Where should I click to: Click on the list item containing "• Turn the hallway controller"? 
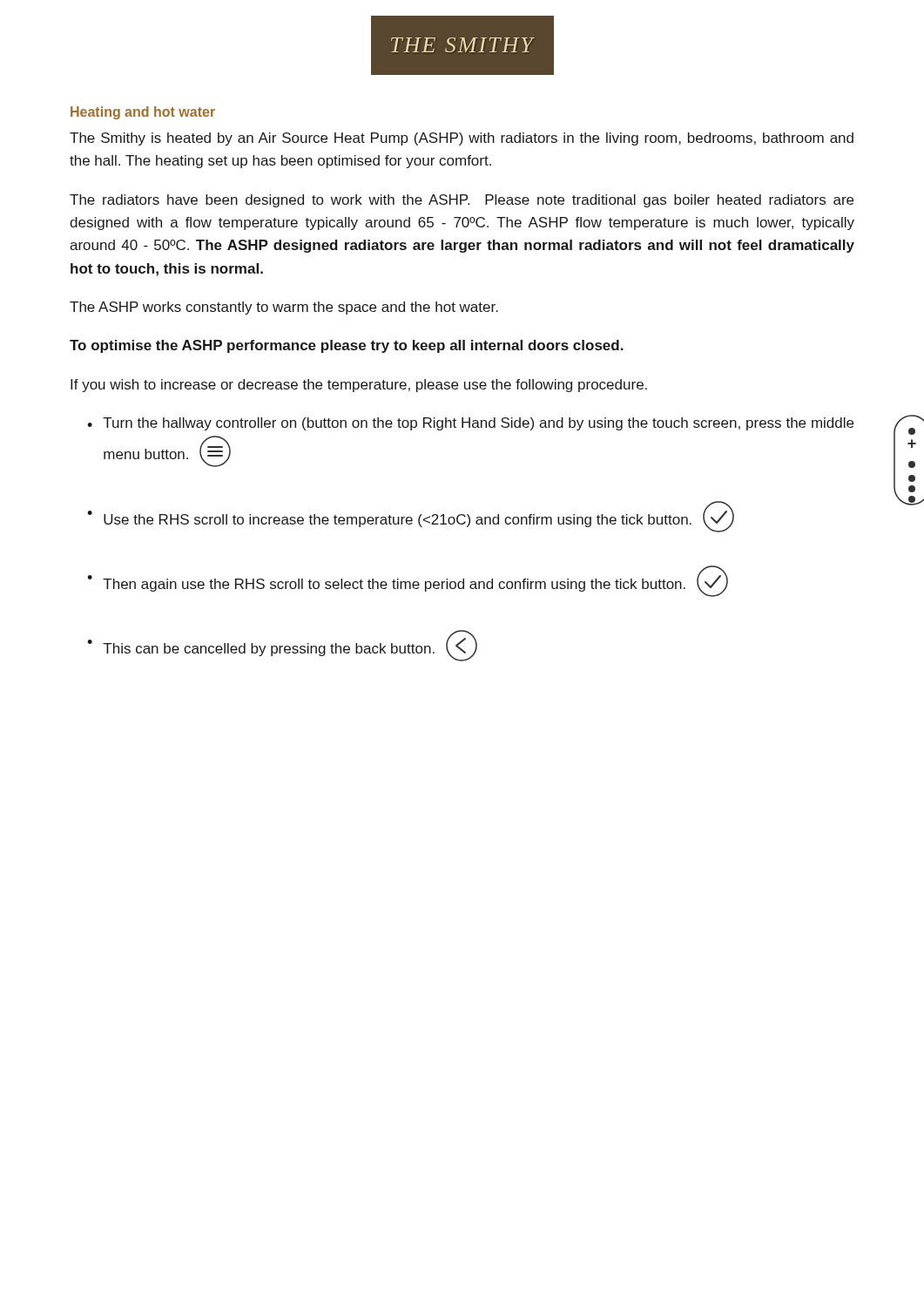point(470,424)
